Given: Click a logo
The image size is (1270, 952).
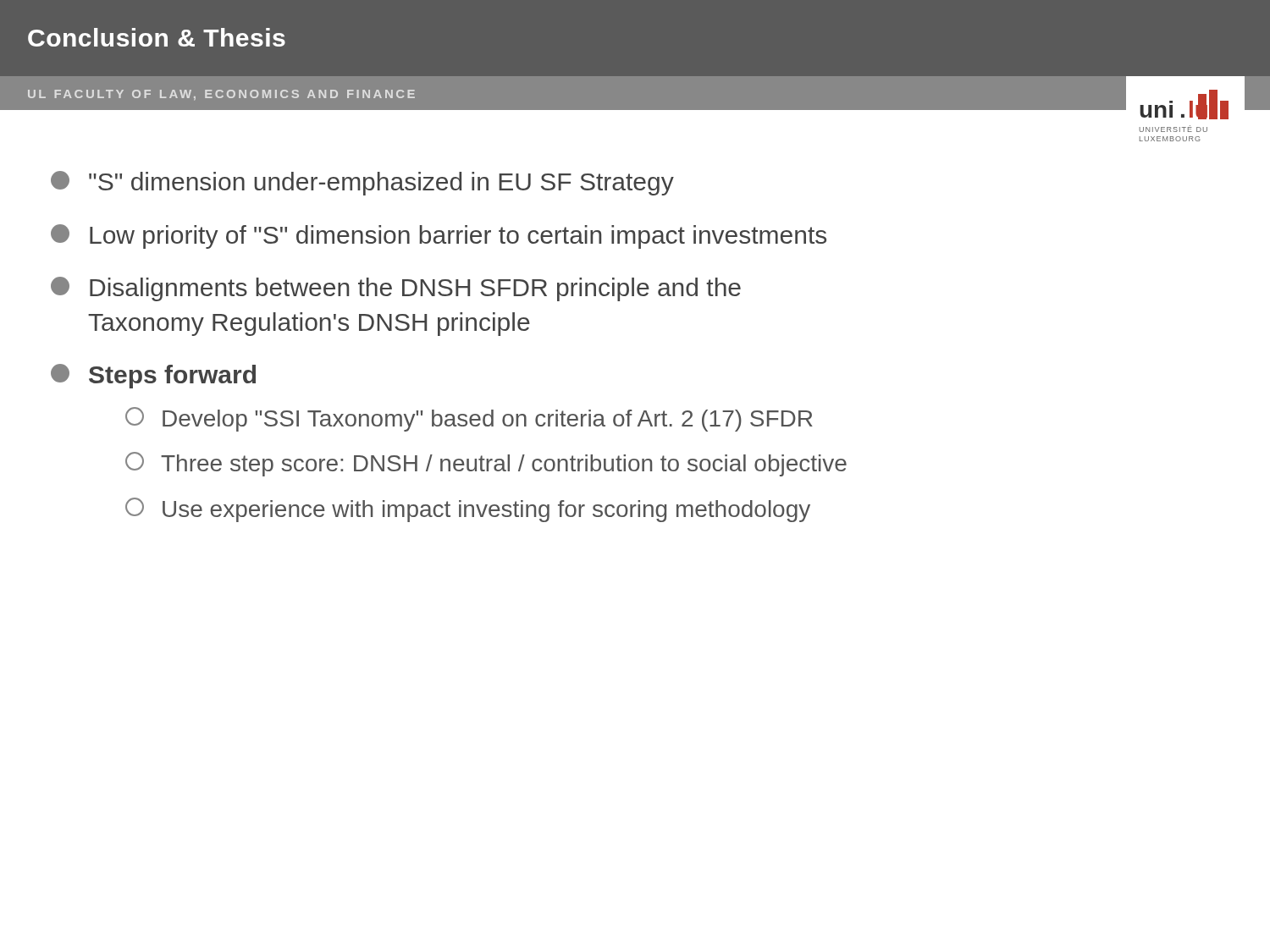Looking at the screenshot, I should tap(1185, 115).
